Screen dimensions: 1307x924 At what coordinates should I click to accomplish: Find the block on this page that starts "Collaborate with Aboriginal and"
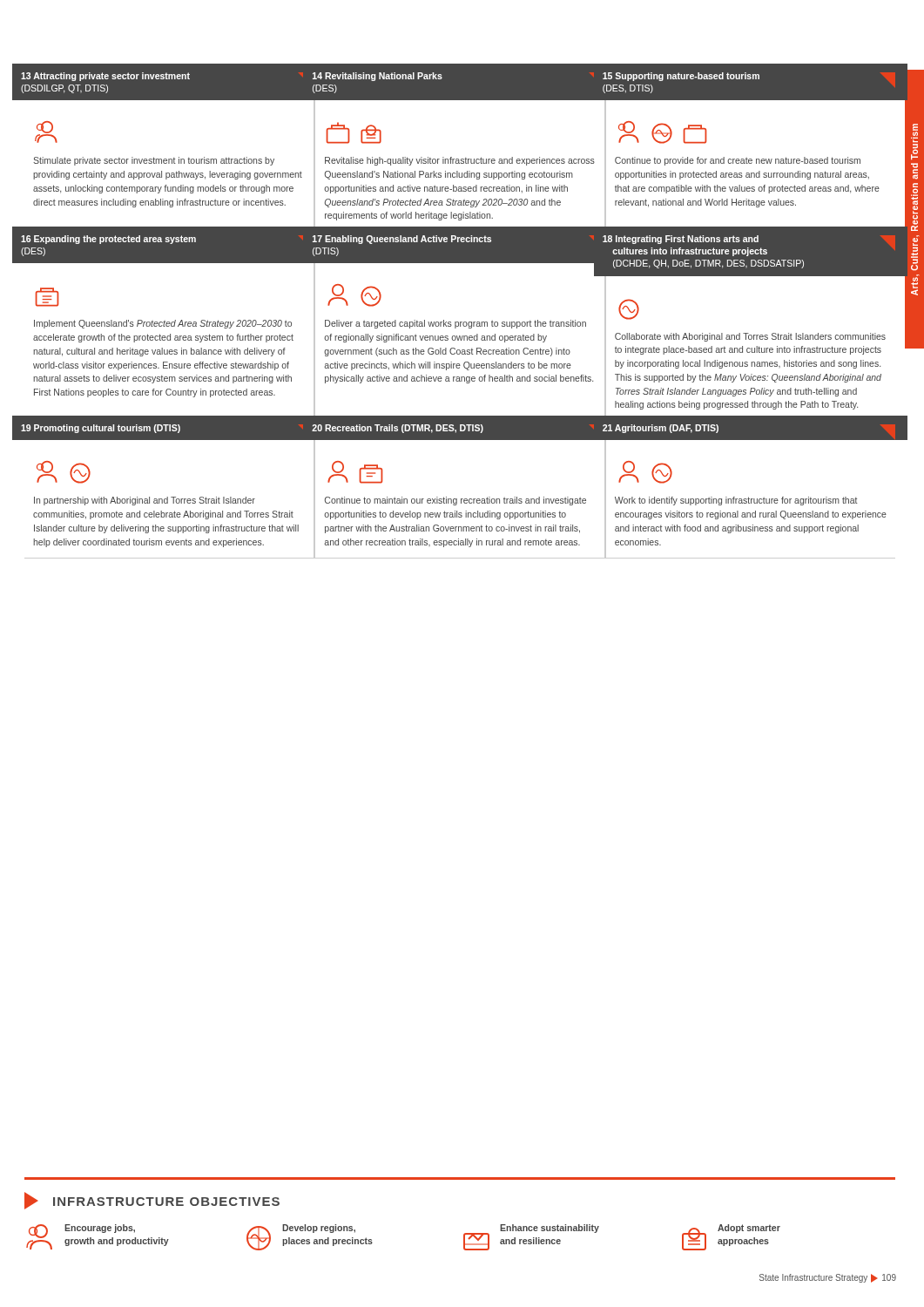click(750, 370)
